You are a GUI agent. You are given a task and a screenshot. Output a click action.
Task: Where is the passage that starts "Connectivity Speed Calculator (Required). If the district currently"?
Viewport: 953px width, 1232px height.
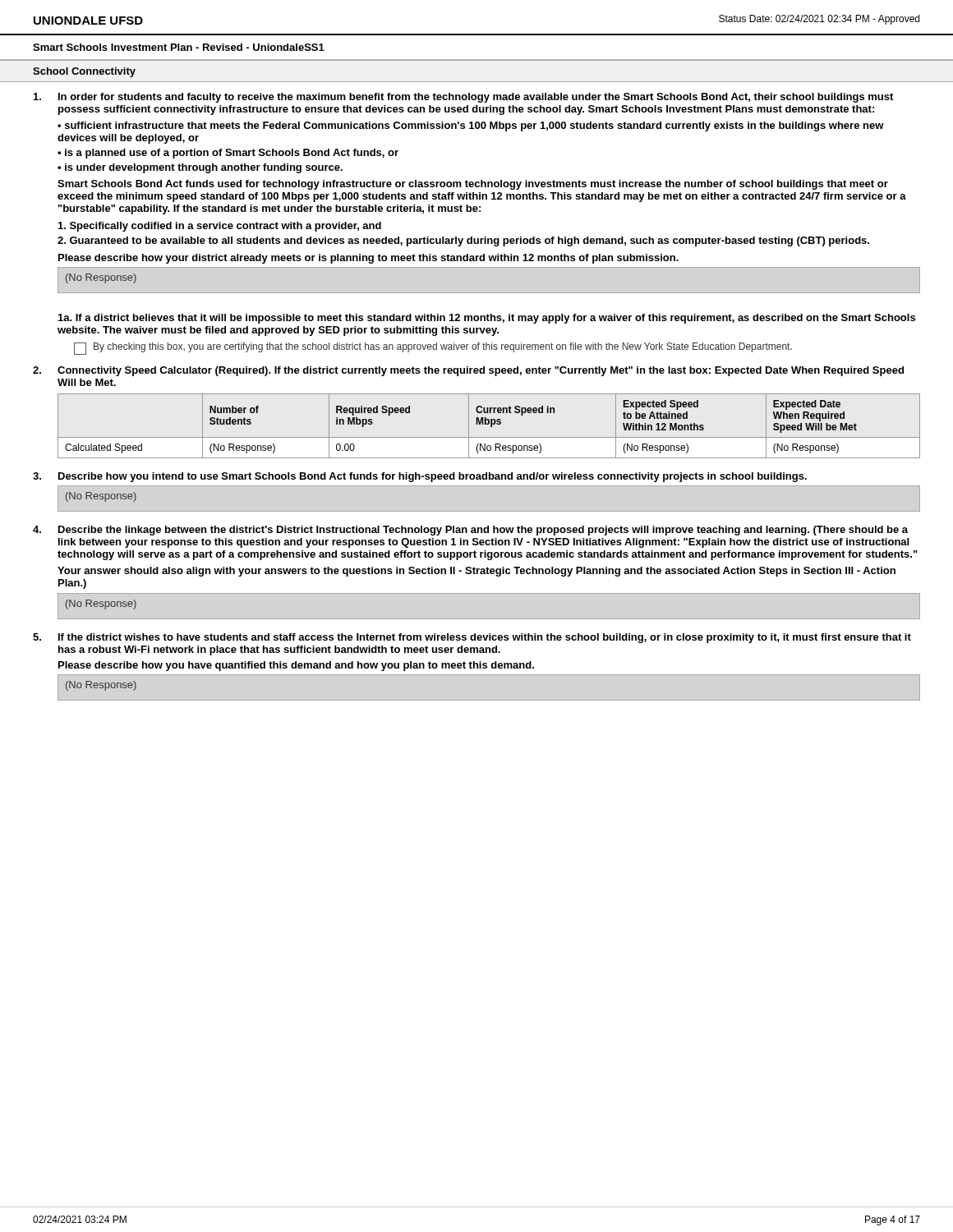(481, 376)
